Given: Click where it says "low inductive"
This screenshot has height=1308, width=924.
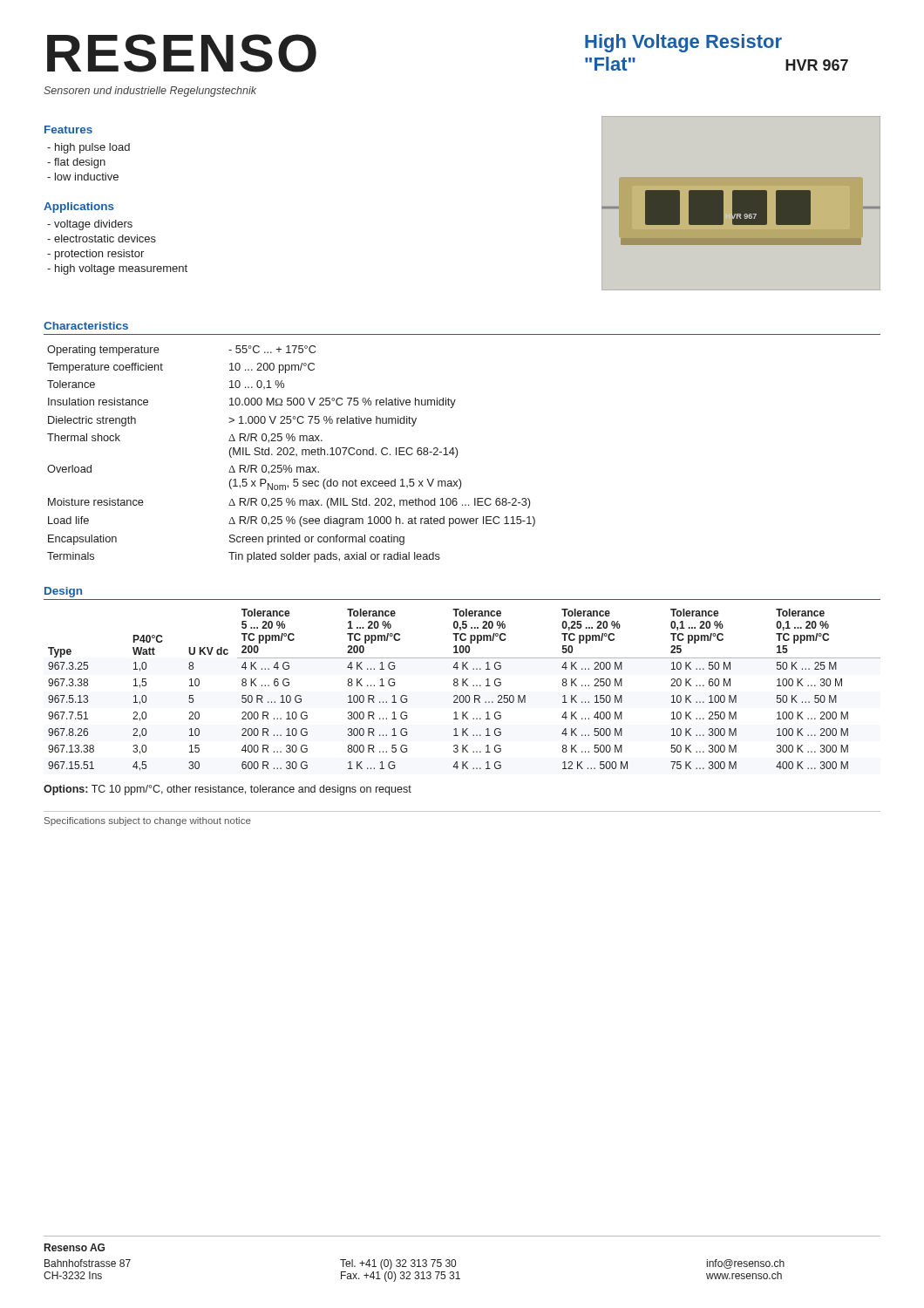Looking at the screenshot, I should (86, 177).
